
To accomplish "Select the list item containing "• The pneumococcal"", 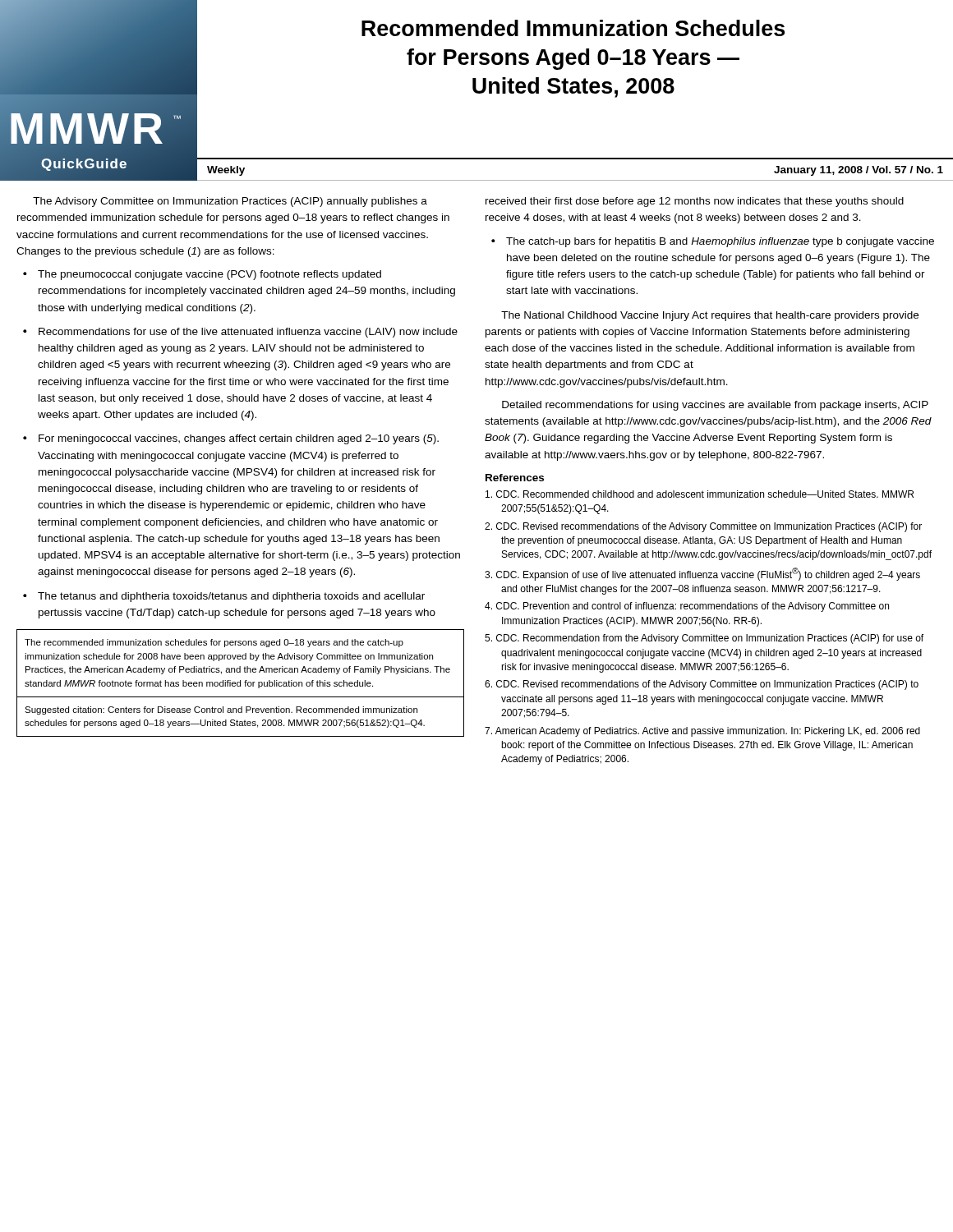I will (x=239, y=290).
